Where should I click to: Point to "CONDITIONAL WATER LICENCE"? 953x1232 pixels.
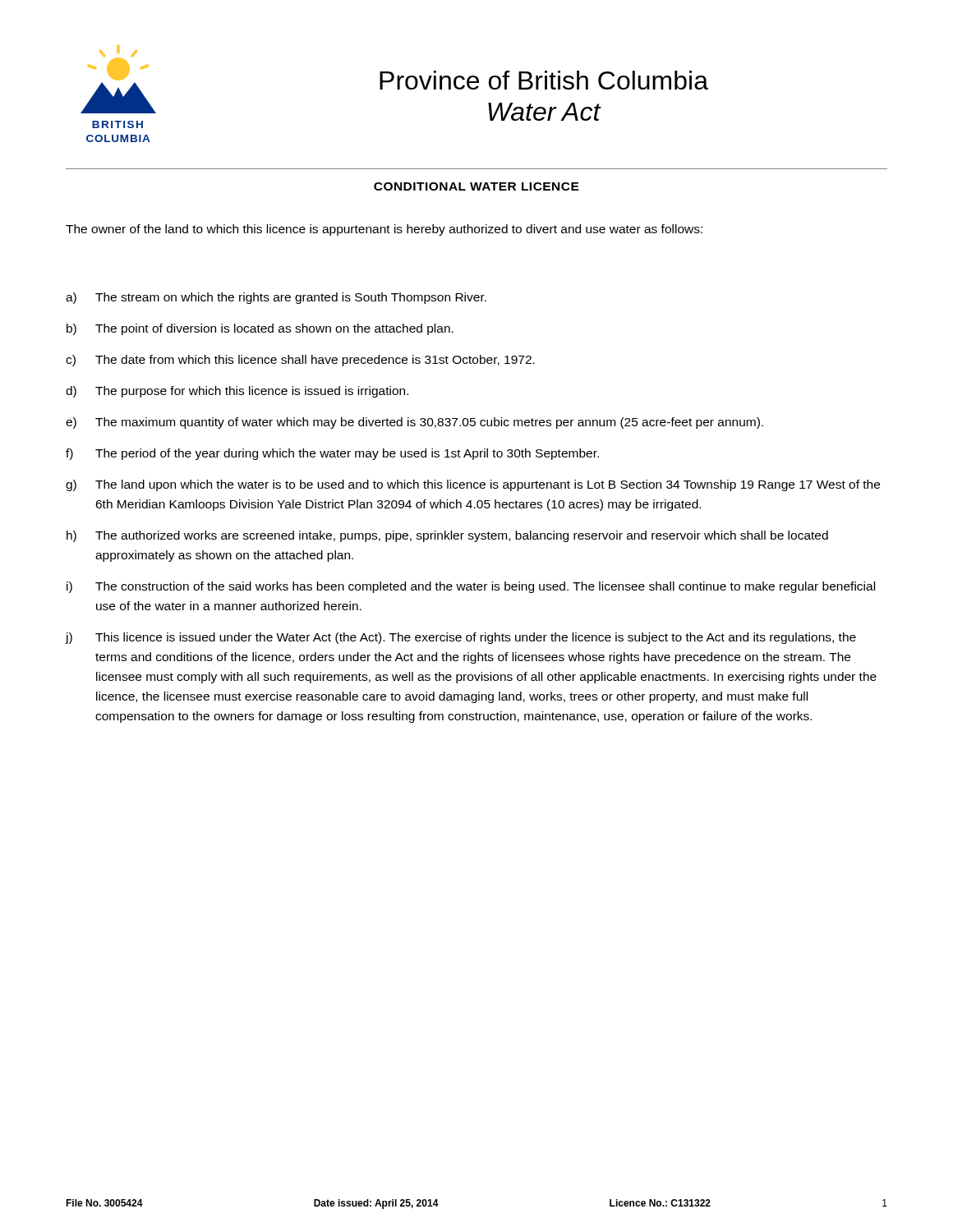(x=476, y=186)
